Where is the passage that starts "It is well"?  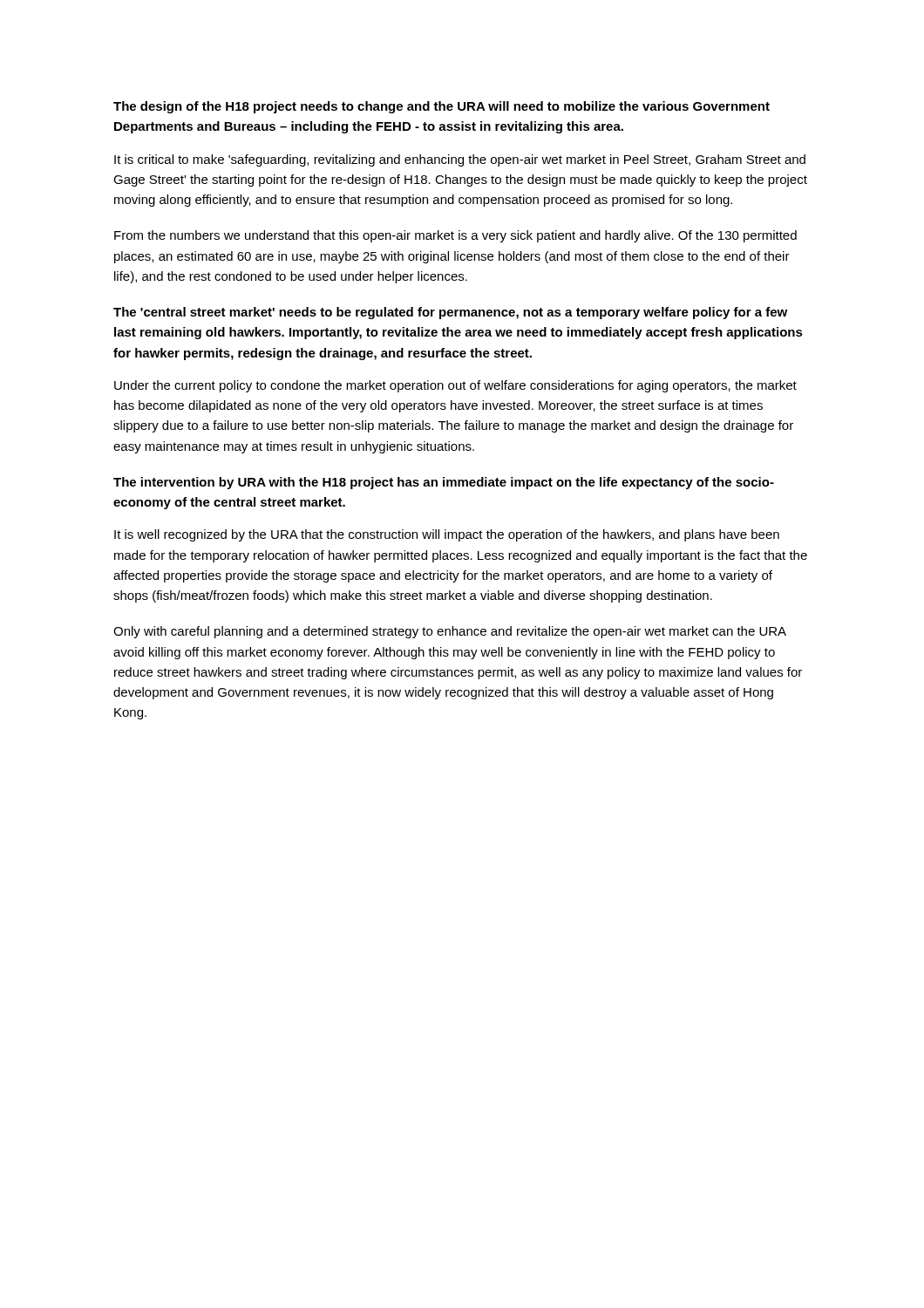point(462,565)
